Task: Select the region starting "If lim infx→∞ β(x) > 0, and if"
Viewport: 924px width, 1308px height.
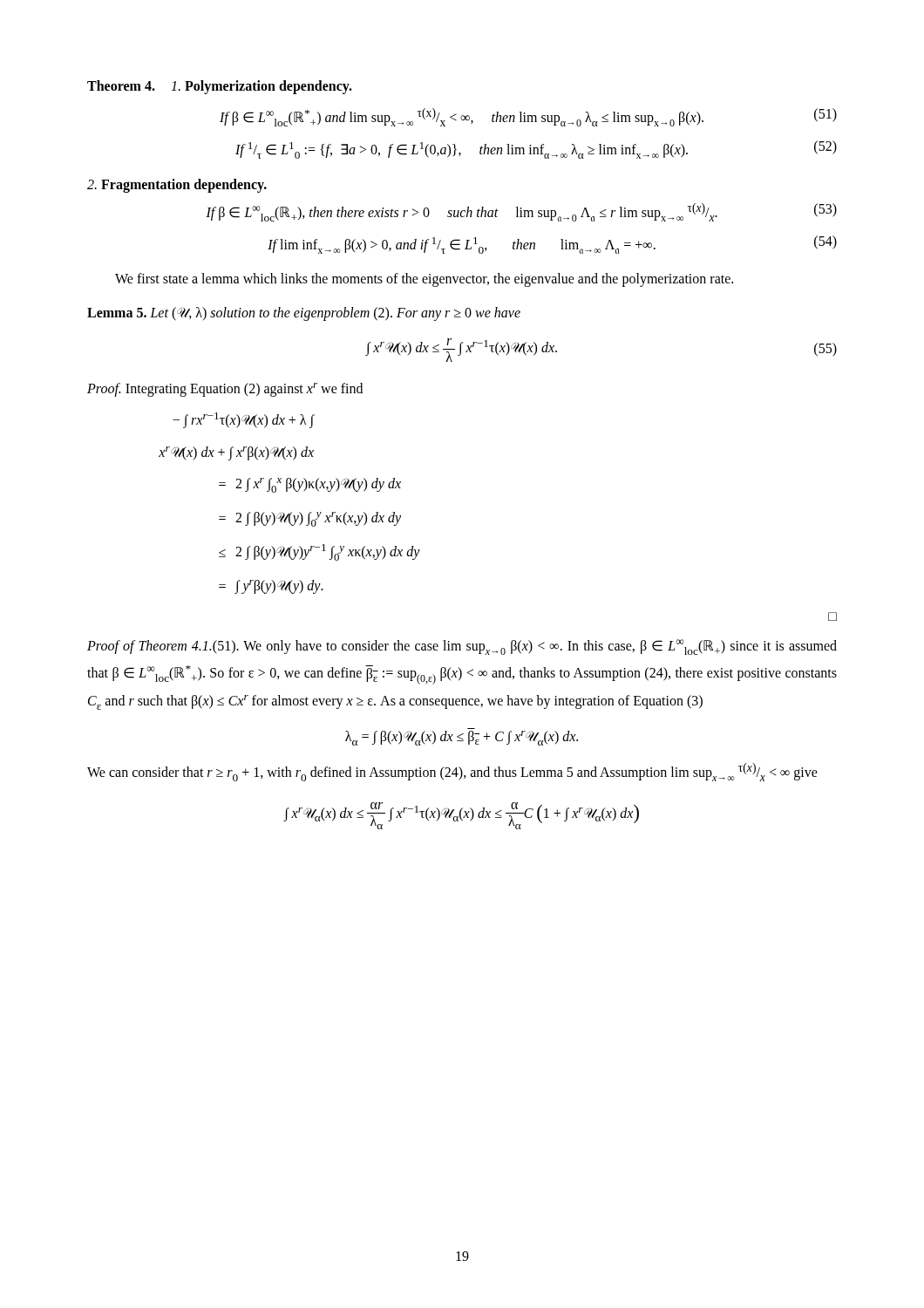Action: pos(462,245)
